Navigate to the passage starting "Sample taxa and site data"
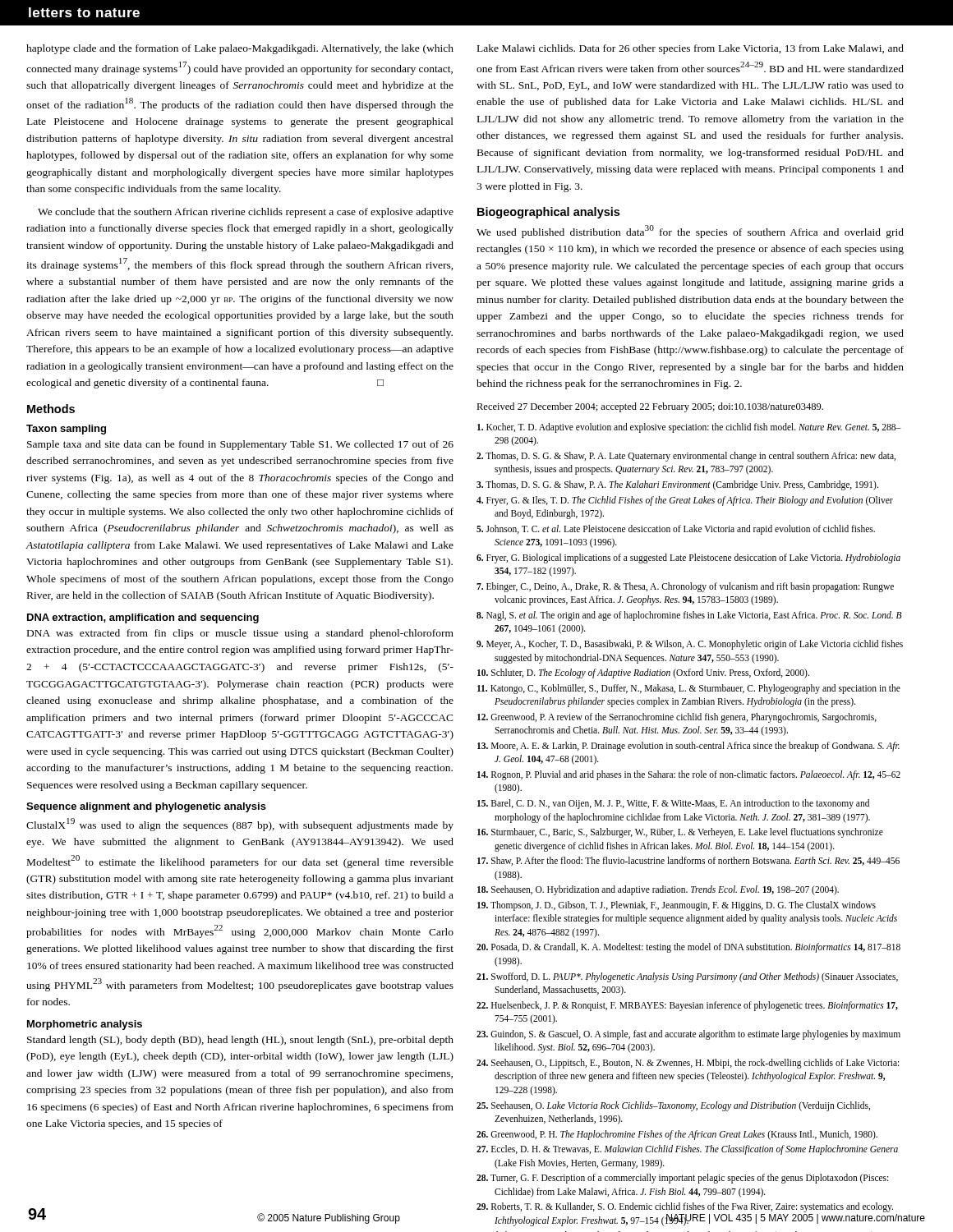953x1232 pixels. (x=240, y=520)
